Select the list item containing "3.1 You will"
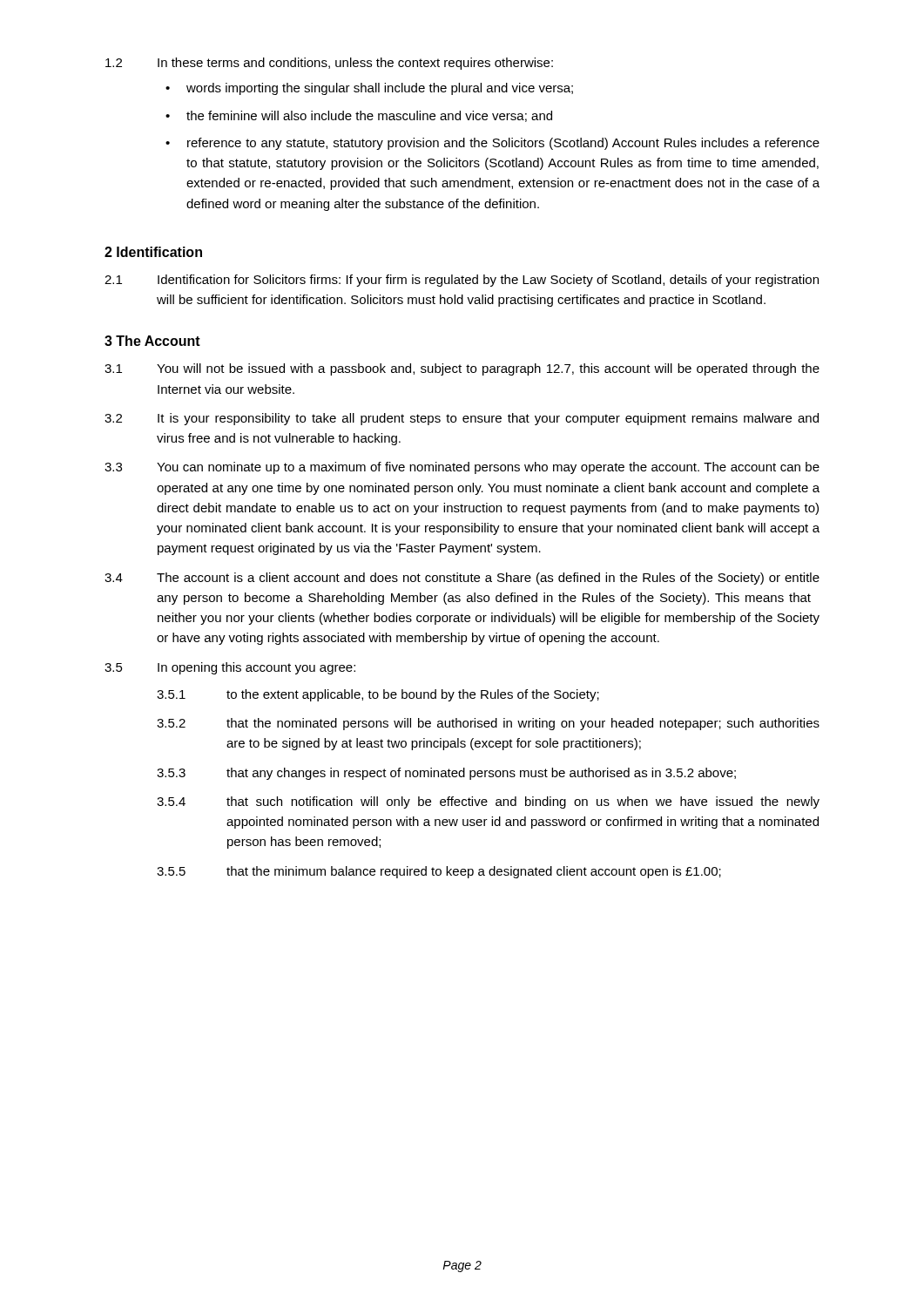The image size is (924, 1307). coord(462,379)
